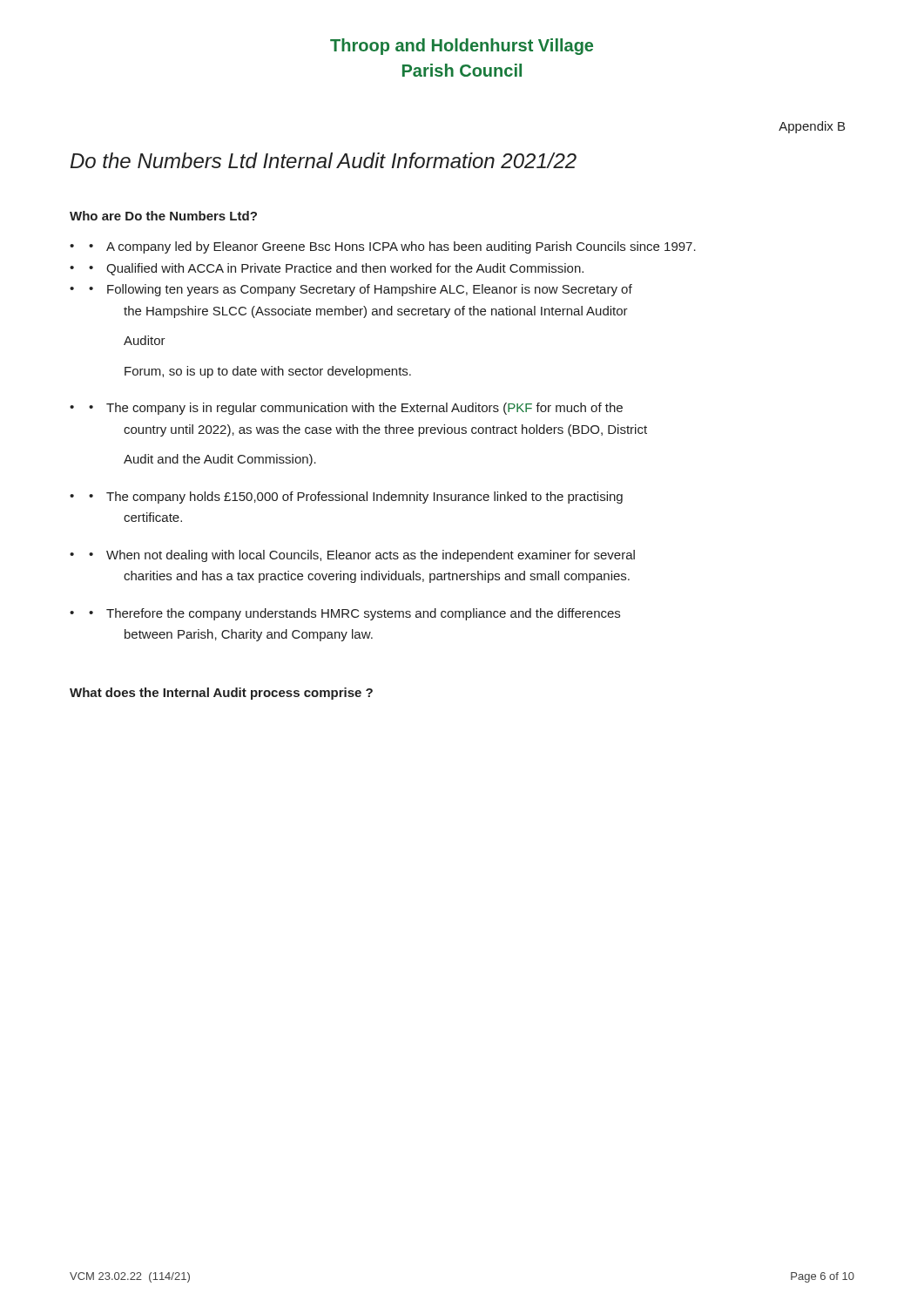
Task: Point to the region starting "• • A"
Action: click(462, 247)
